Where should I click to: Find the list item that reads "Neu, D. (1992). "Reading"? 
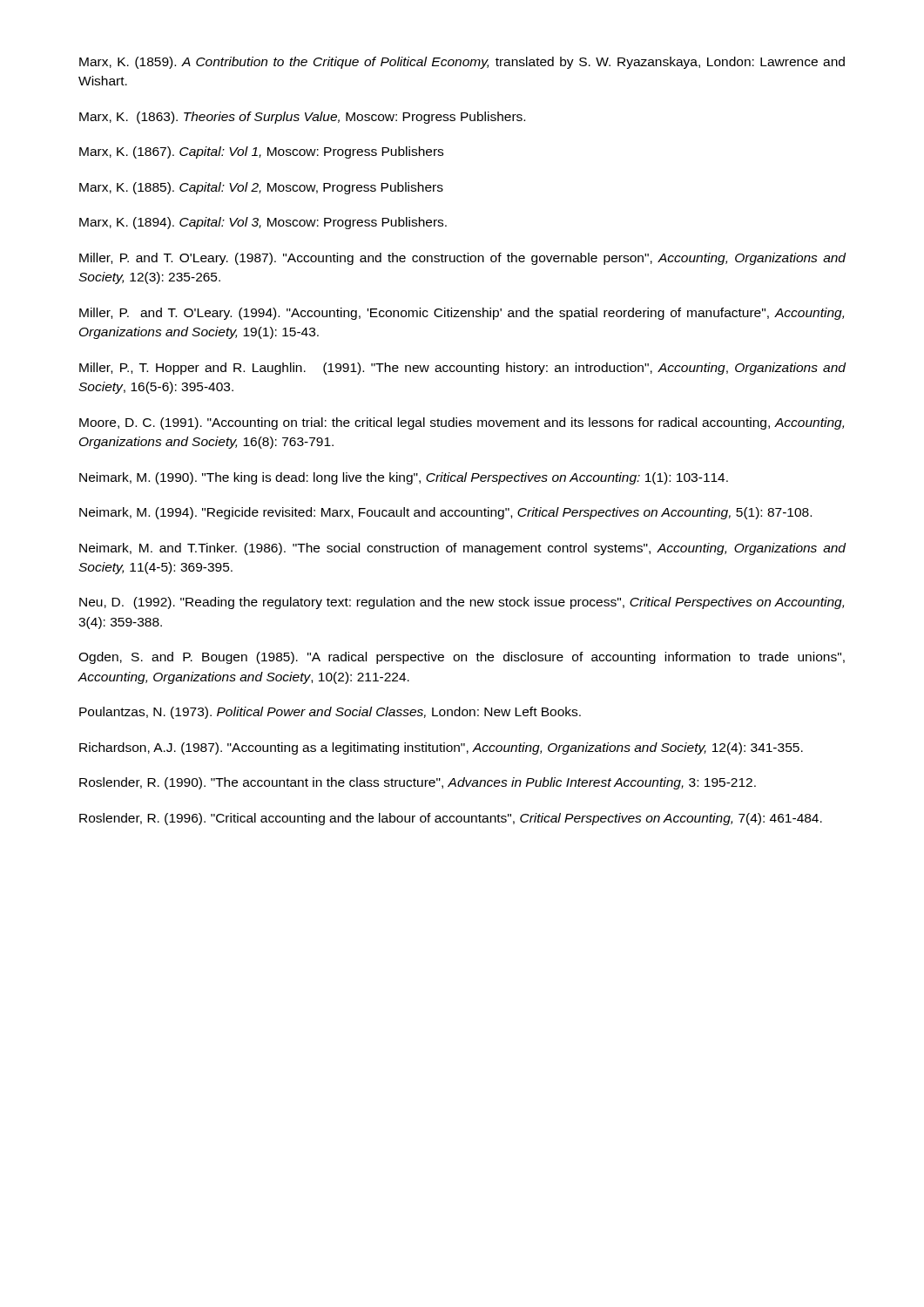click(462, 612)
